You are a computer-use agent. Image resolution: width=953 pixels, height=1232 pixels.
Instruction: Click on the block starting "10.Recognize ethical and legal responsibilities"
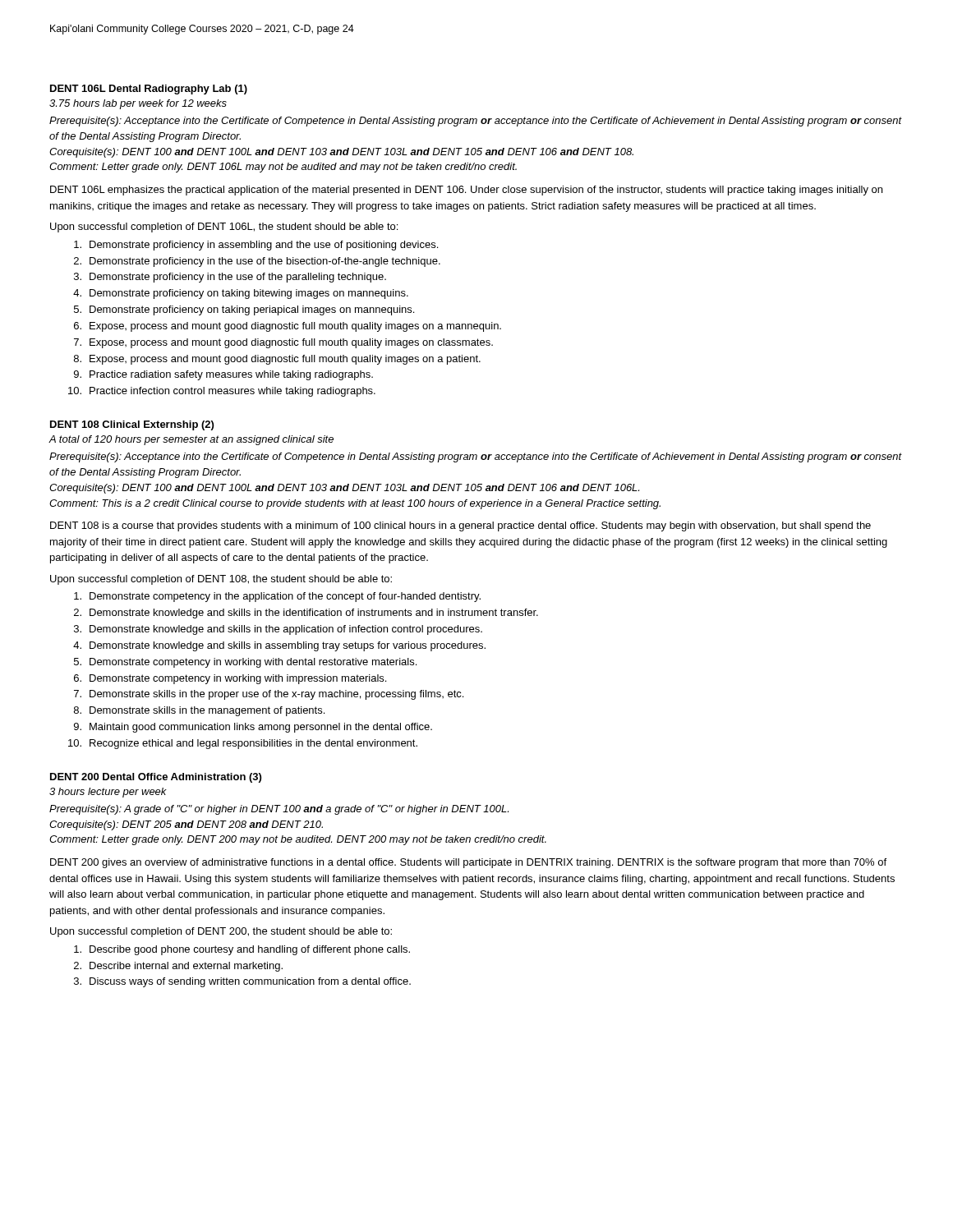coord(243,744)
